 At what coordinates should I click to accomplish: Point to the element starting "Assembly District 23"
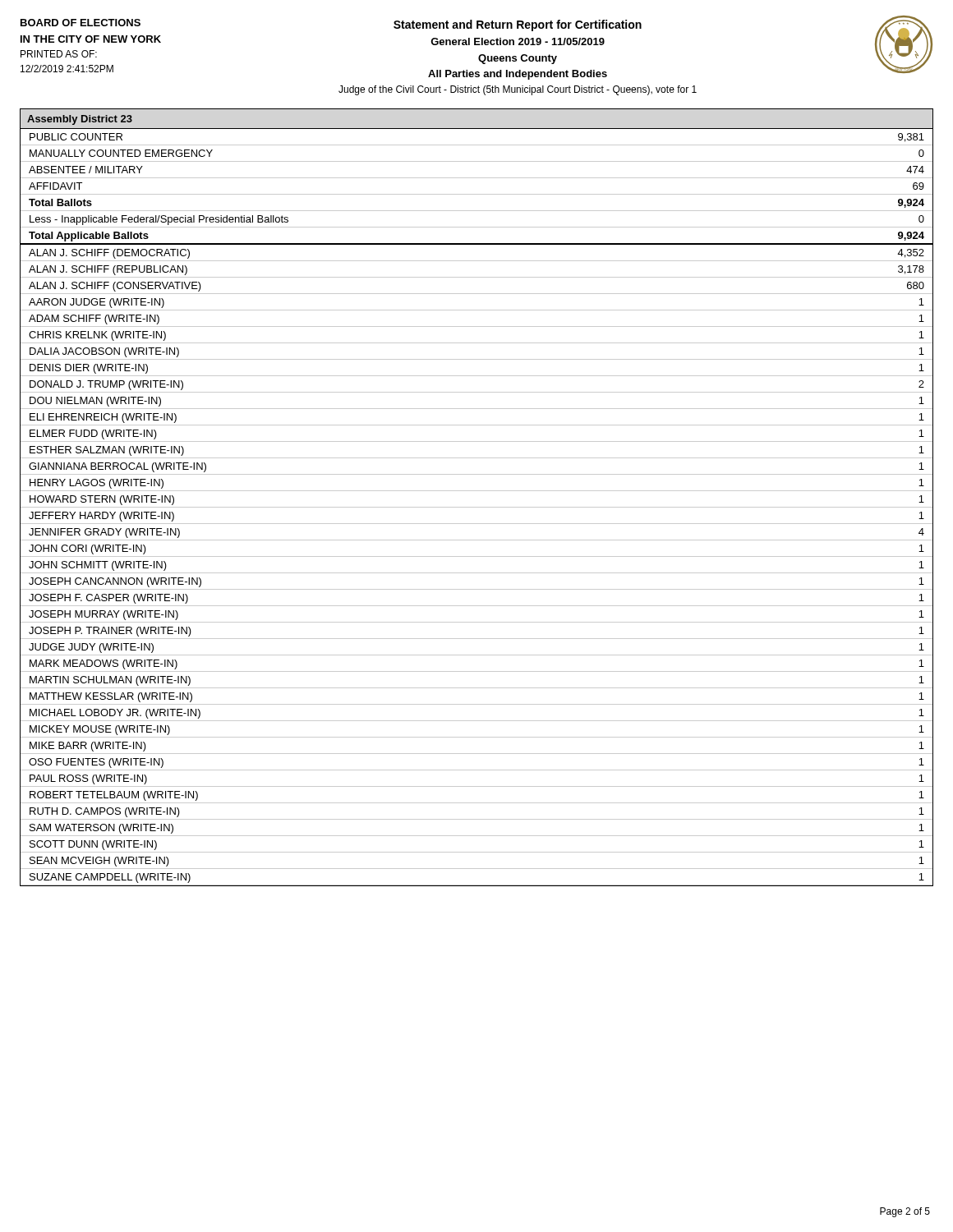(x=80, y=118)
